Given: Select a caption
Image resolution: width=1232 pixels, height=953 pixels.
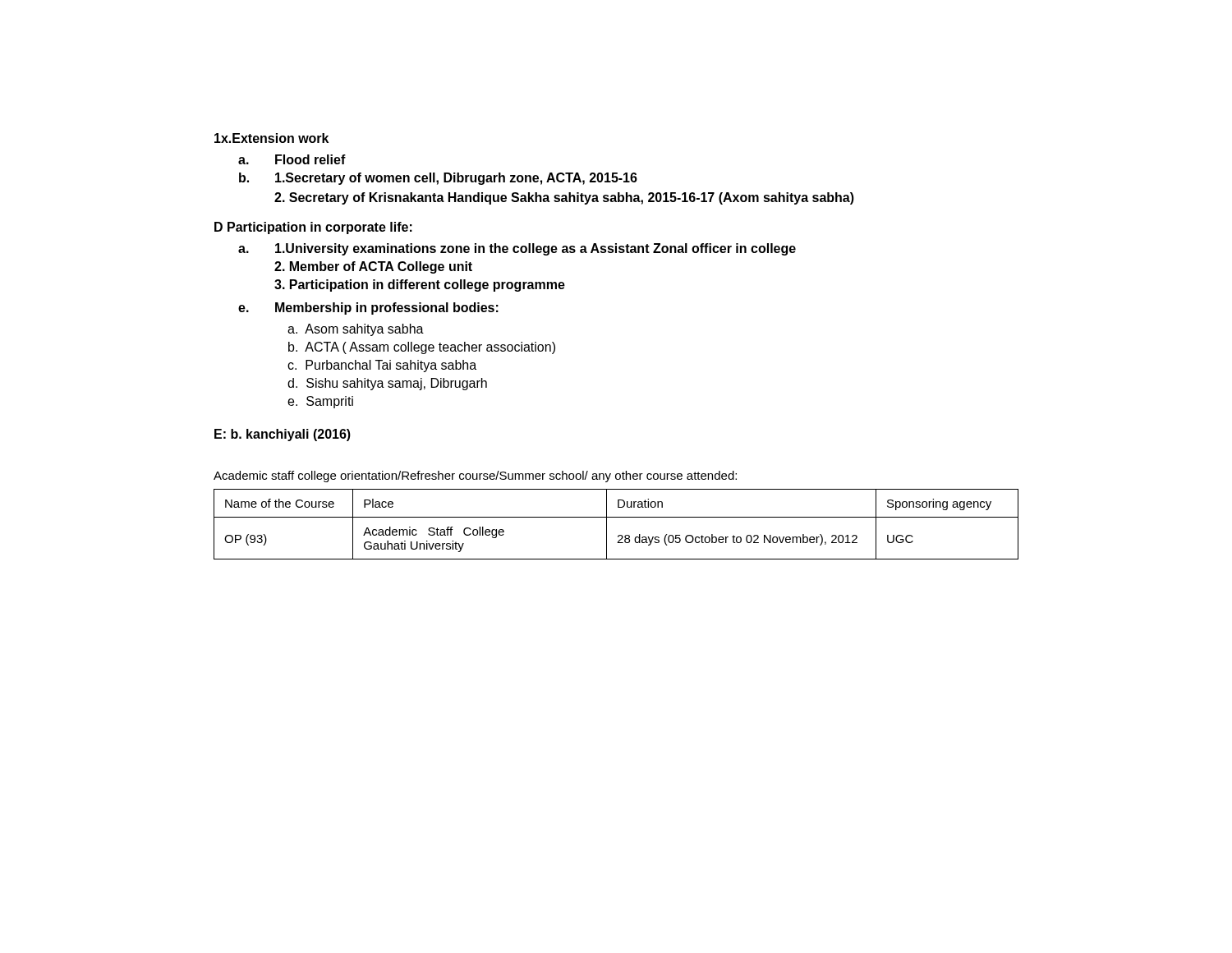Looking at the screenshot, I should click(476, 475).
